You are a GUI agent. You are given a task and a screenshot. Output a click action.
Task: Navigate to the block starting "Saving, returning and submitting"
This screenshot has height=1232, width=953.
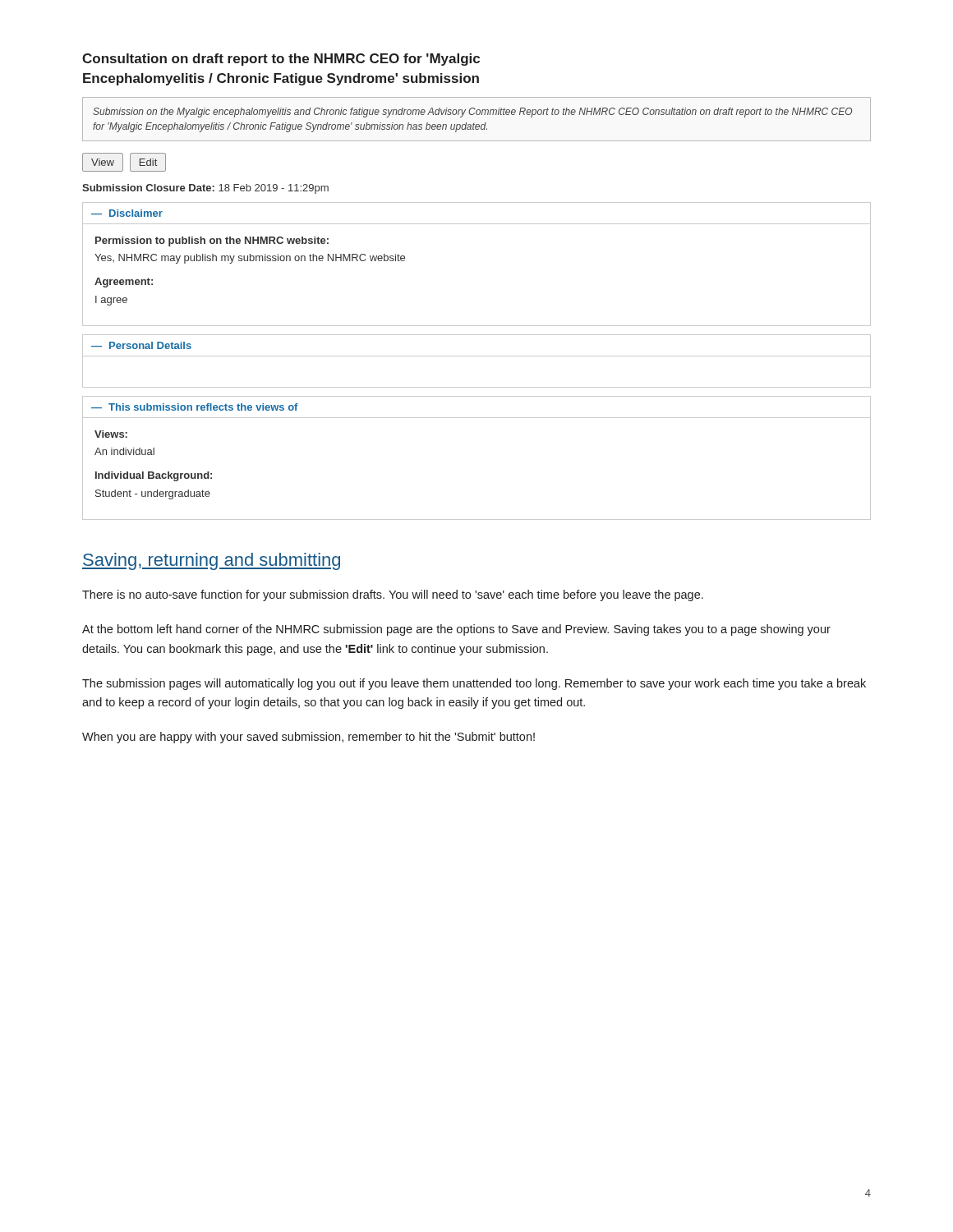(x=211, y=561)
